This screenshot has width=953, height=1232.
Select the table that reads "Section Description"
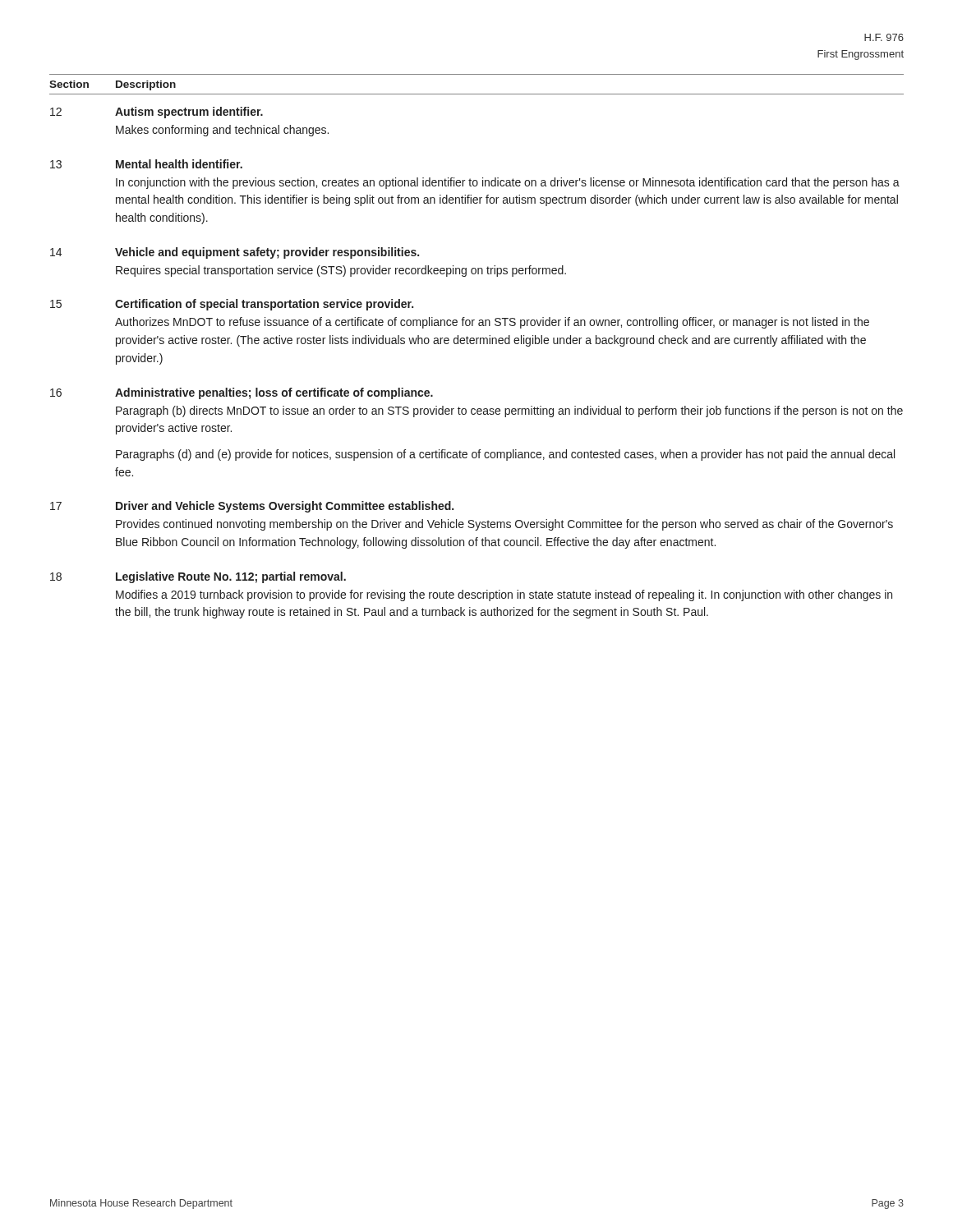476,84
